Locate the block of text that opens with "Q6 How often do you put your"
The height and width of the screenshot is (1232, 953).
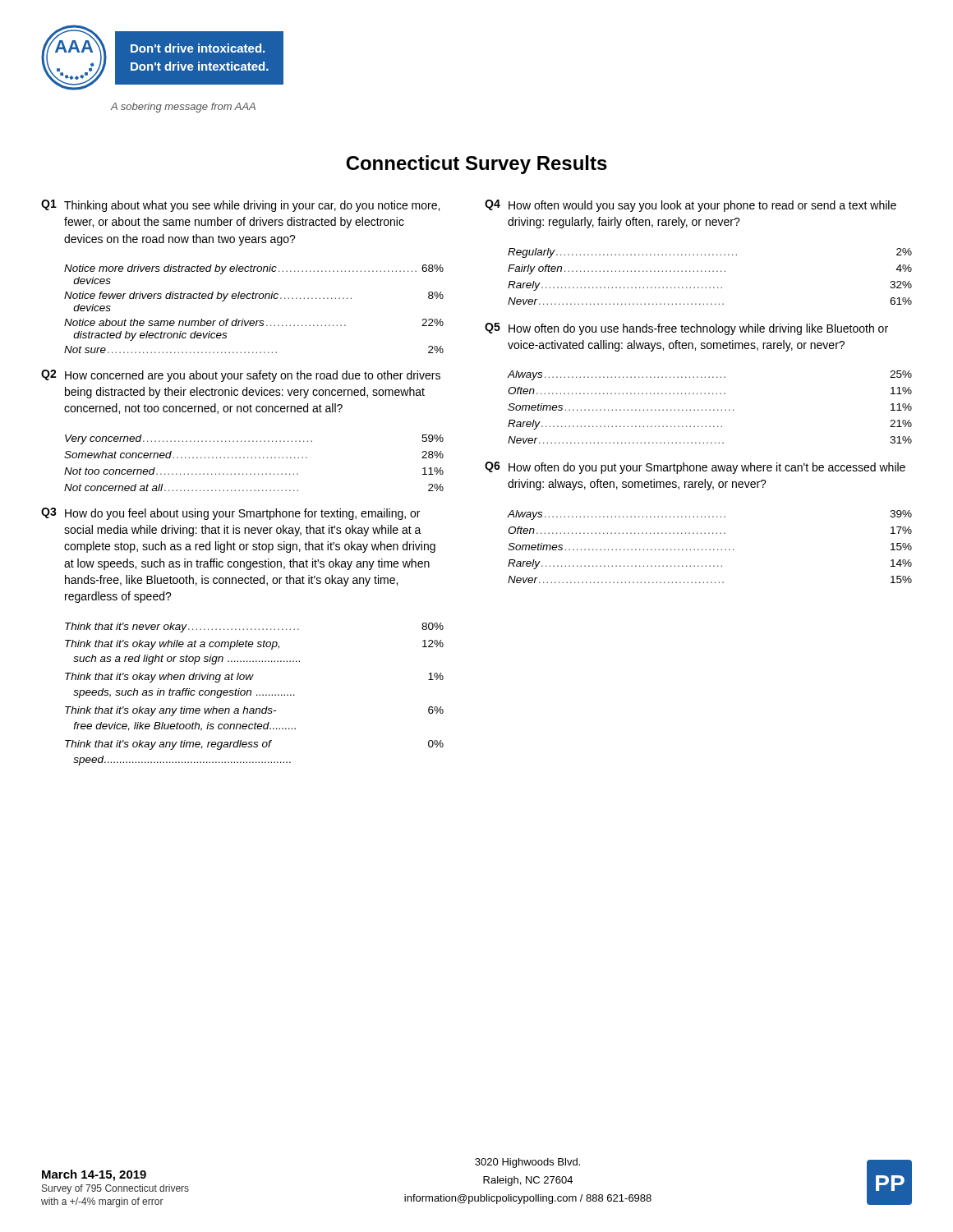coord(698,476)
